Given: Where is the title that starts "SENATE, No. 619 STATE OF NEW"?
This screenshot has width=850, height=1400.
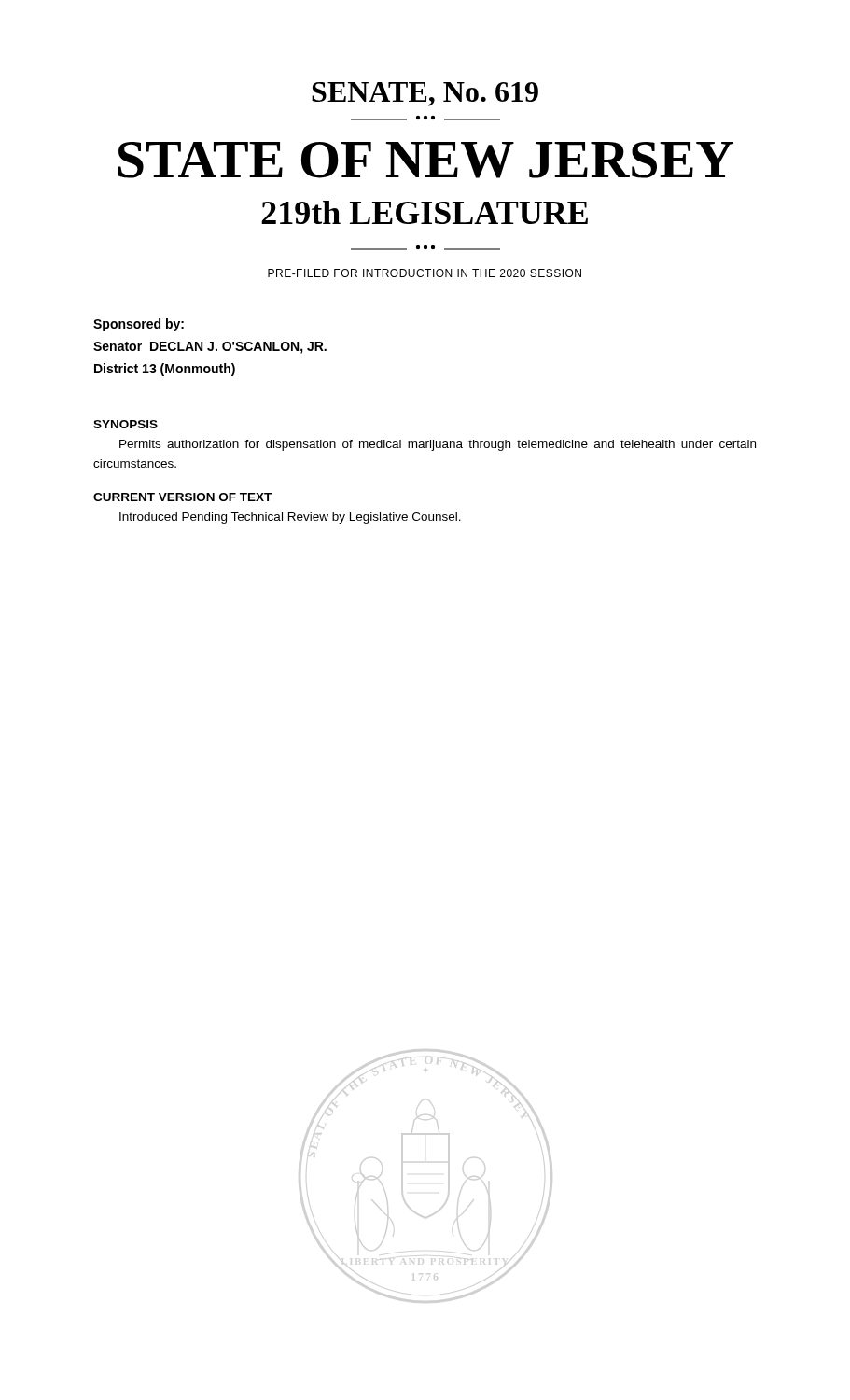Looking at the screenshot, I should [x=425, y=165].
